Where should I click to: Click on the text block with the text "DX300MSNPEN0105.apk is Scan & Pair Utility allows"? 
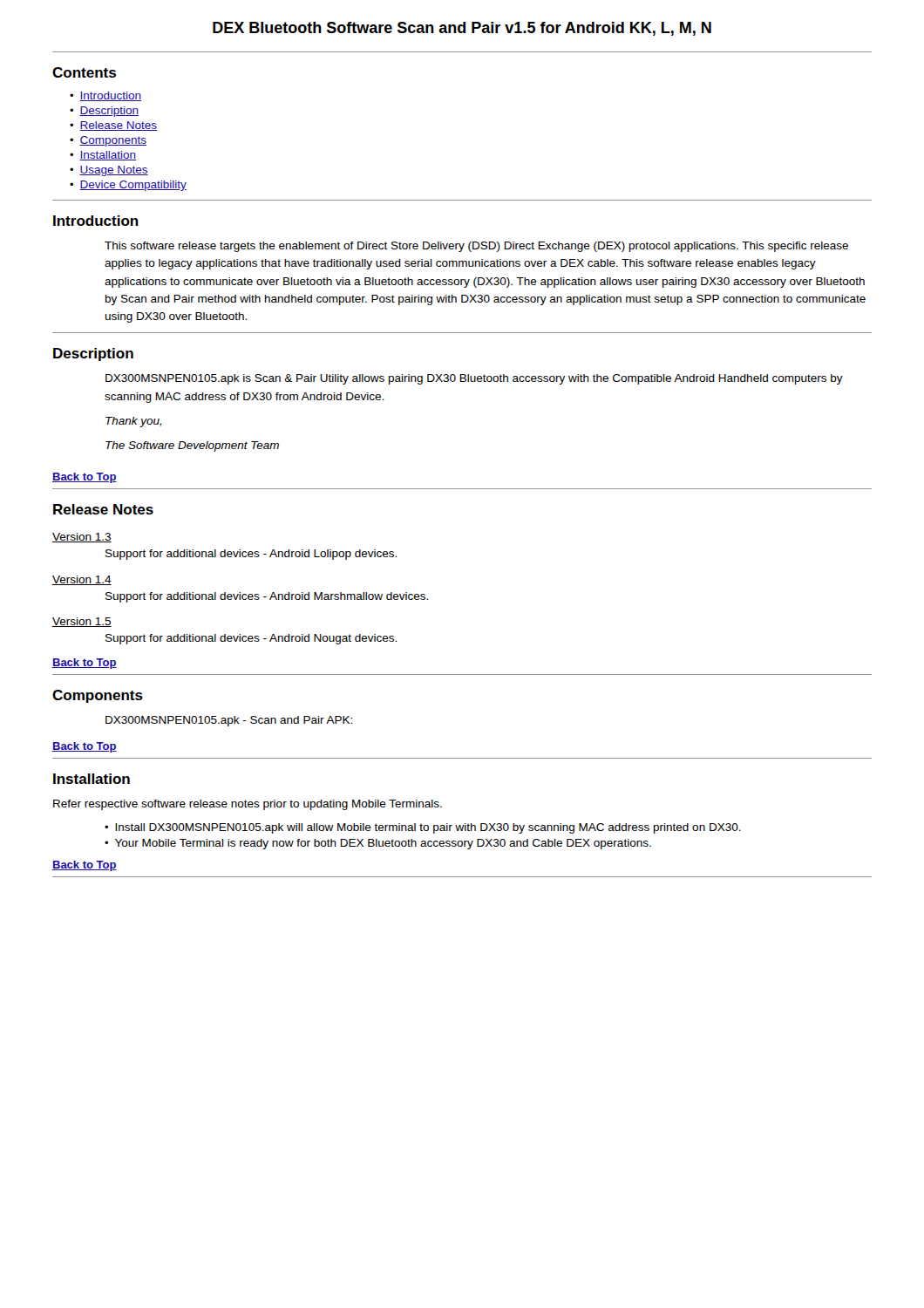[474, 387]
